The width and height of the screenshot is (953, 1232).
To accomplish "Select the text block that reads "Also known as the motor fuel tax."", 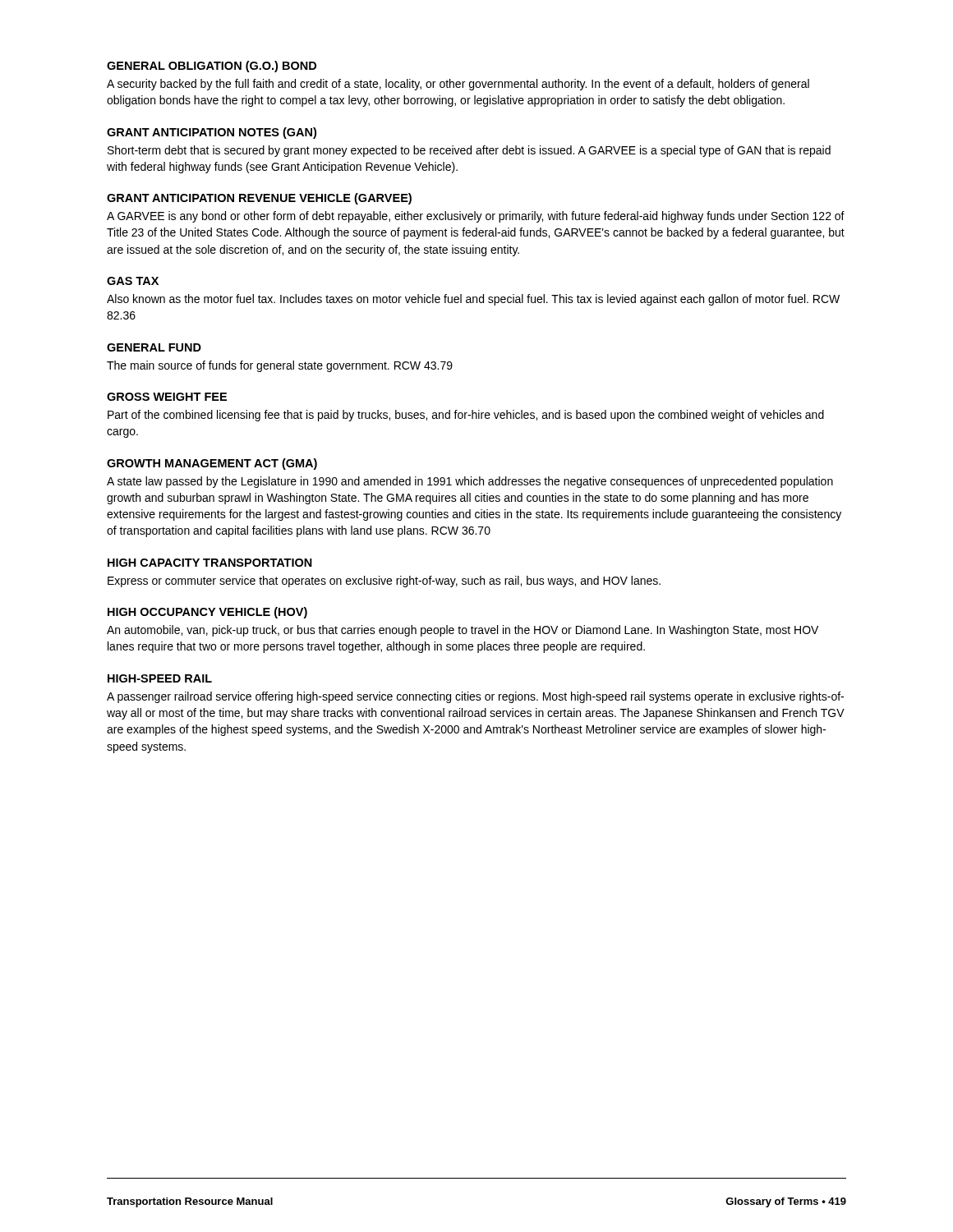I will tap(473, 307).
